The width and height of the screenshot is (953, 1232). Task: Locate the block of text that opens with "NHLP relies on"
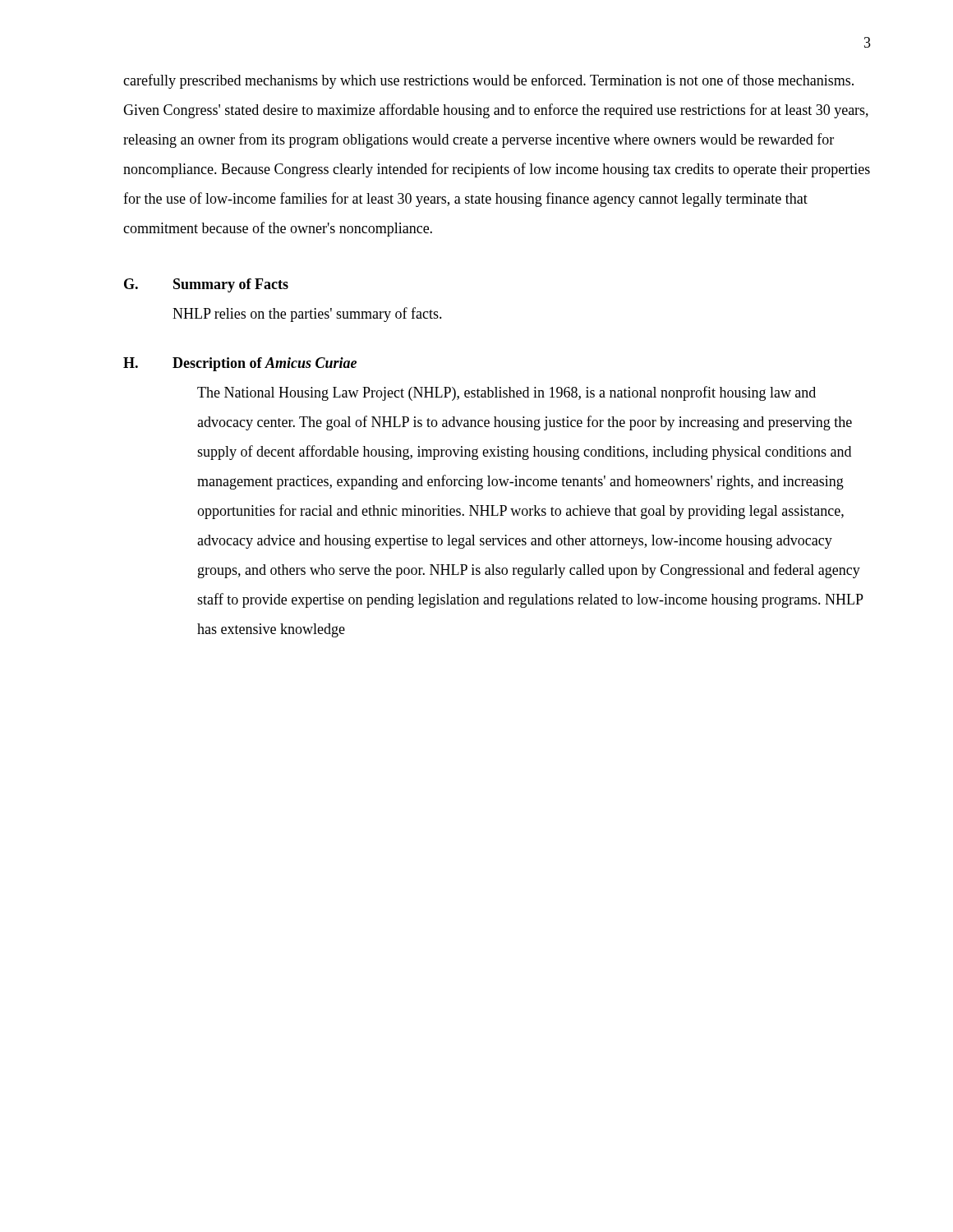point(307,314)
